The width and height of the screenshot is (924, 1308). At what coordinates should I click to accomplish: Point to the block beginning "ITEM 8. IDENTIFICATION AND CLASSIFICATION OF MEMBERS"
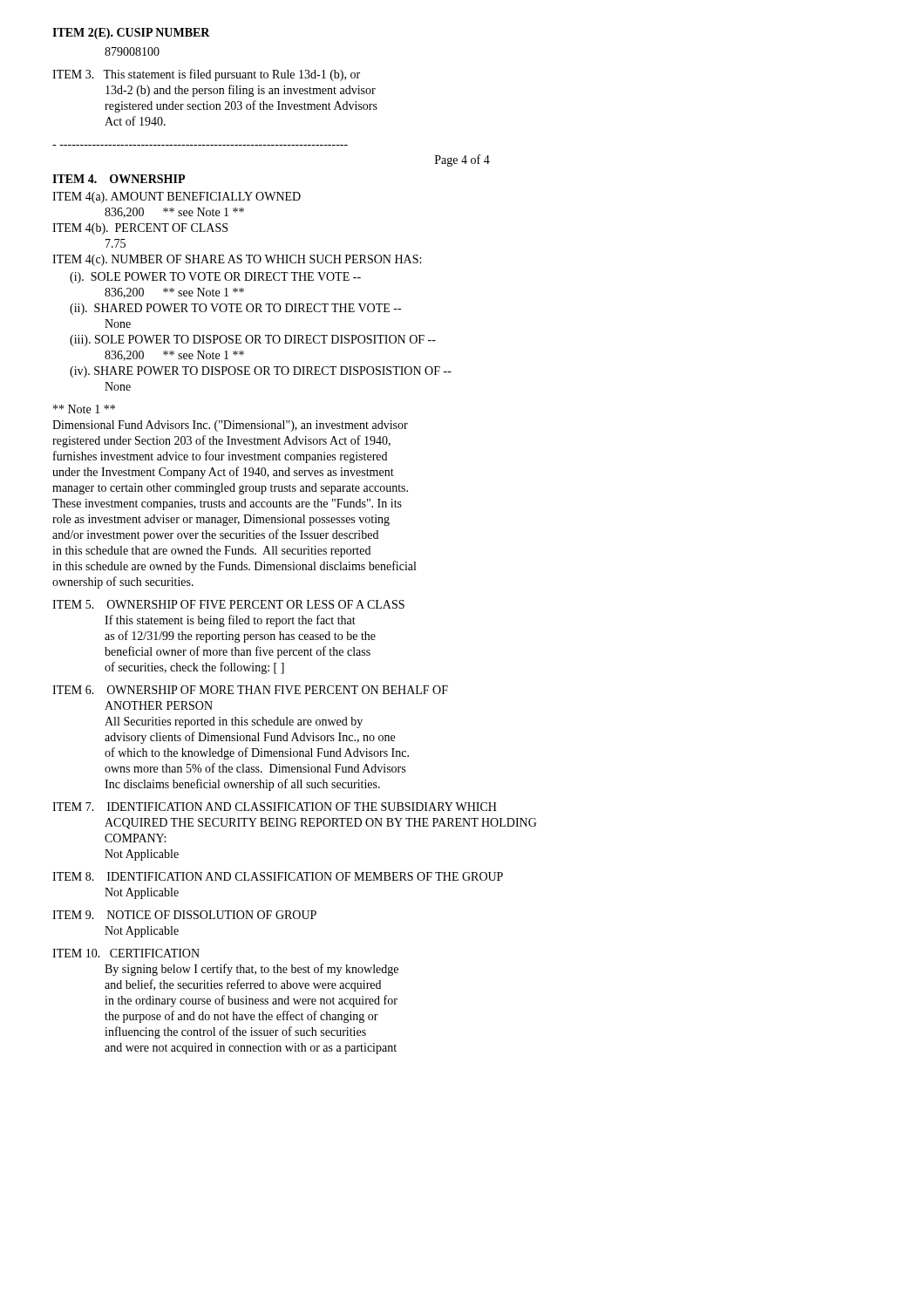click(462, 885)
